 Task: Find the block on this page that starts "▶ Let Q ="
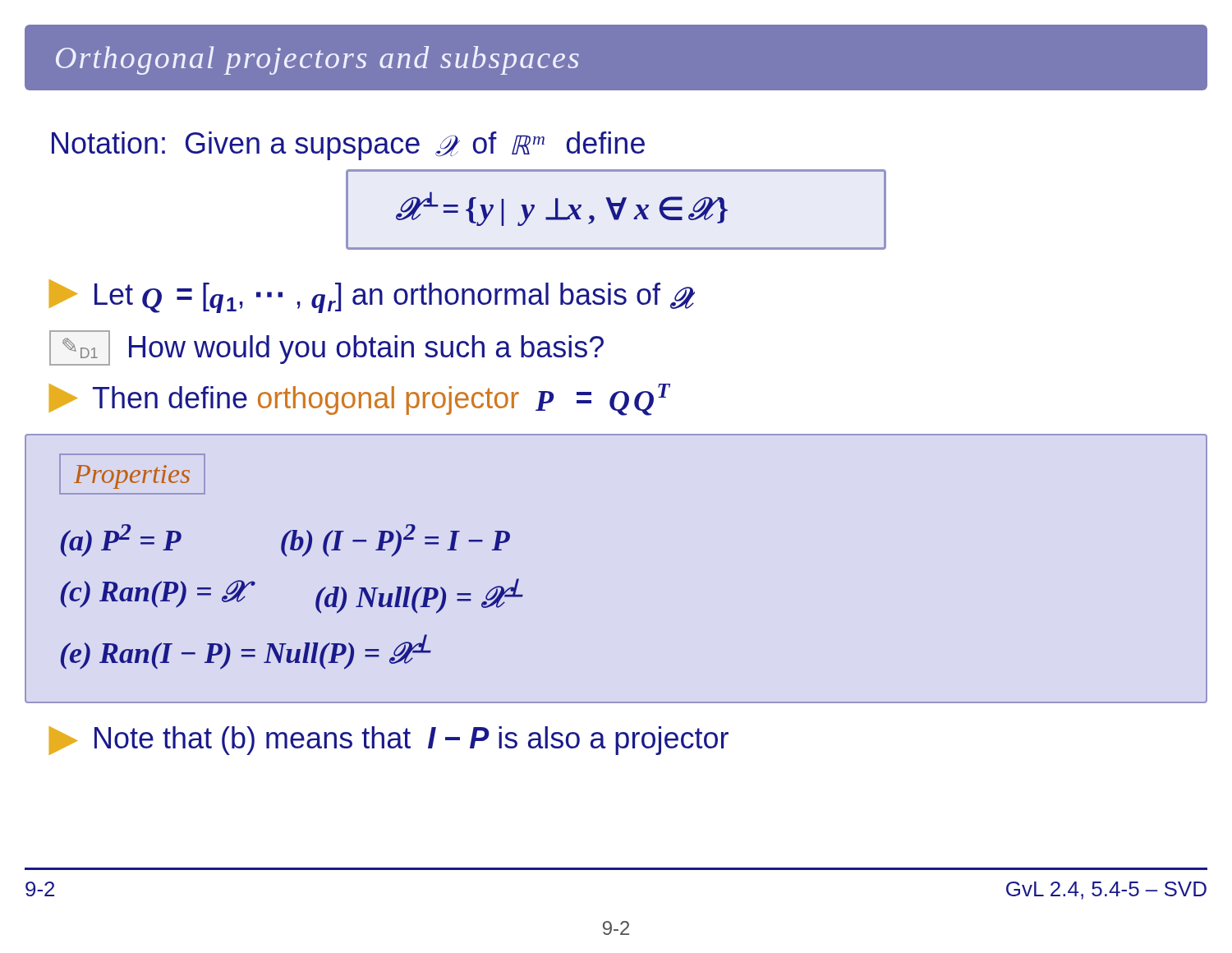[x=372, y=296]
